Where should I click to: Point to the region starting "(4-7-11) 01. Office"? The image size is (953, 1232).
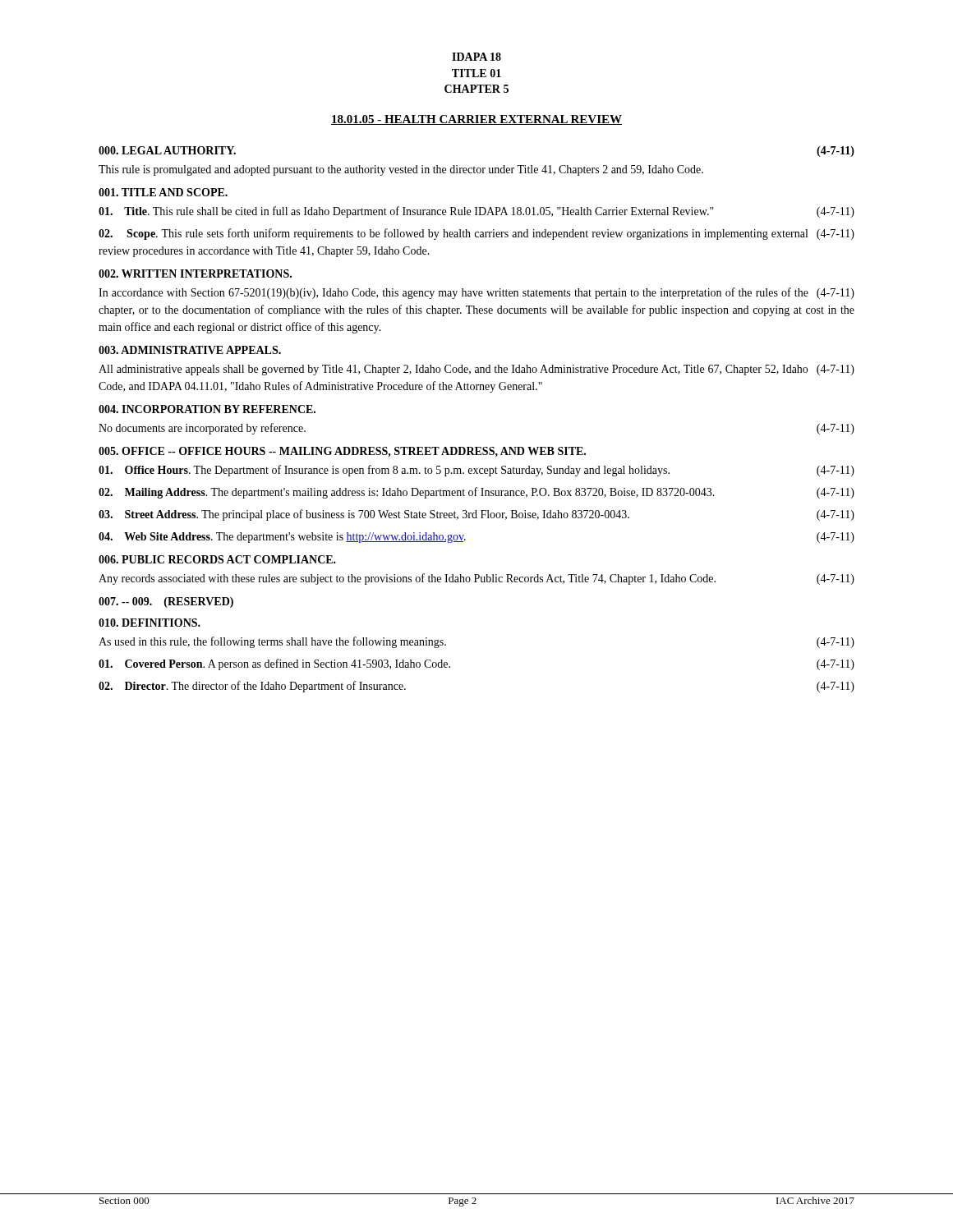(476, 470)
